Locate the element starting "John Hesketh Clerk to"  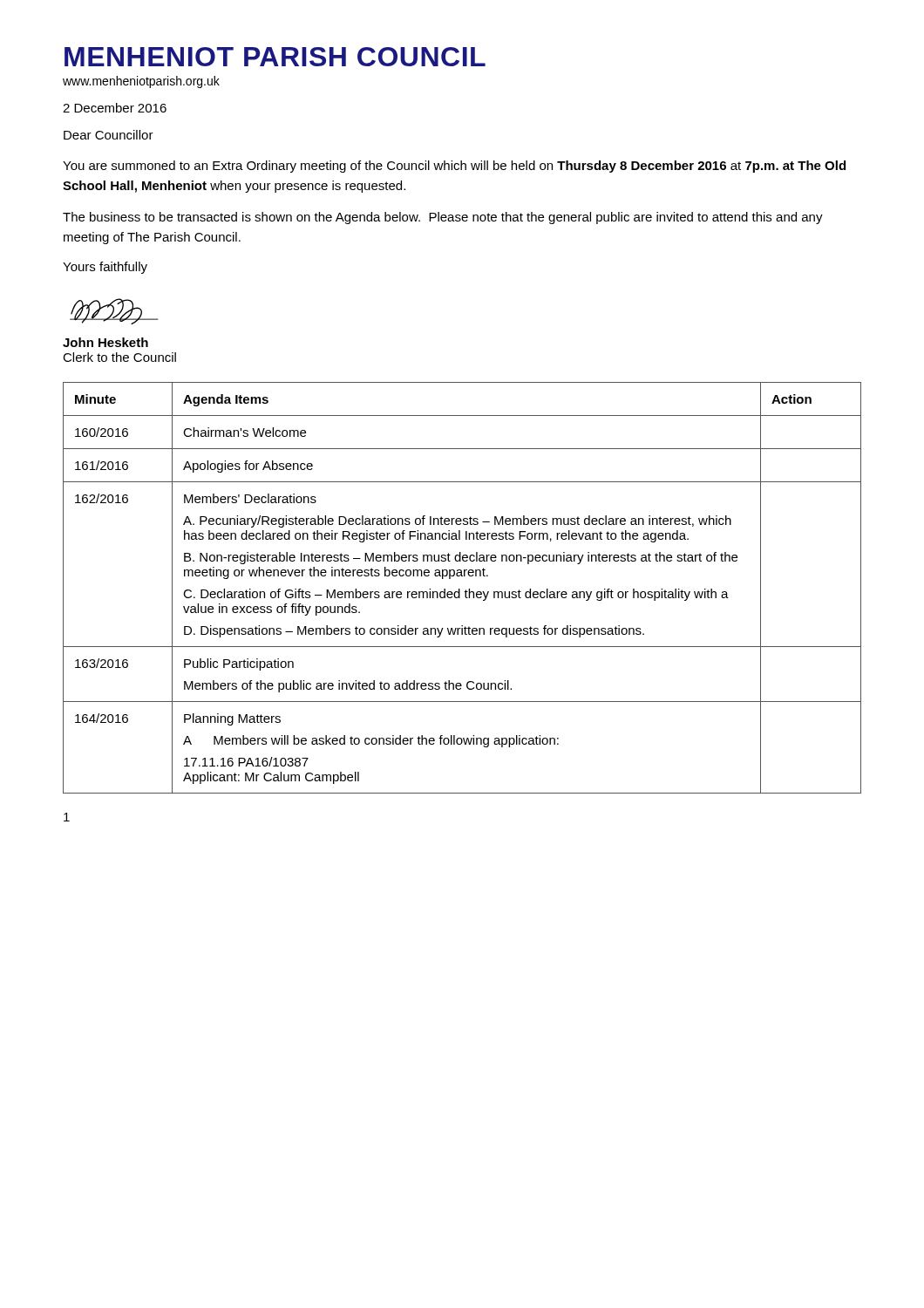click(x=120, y=350)
